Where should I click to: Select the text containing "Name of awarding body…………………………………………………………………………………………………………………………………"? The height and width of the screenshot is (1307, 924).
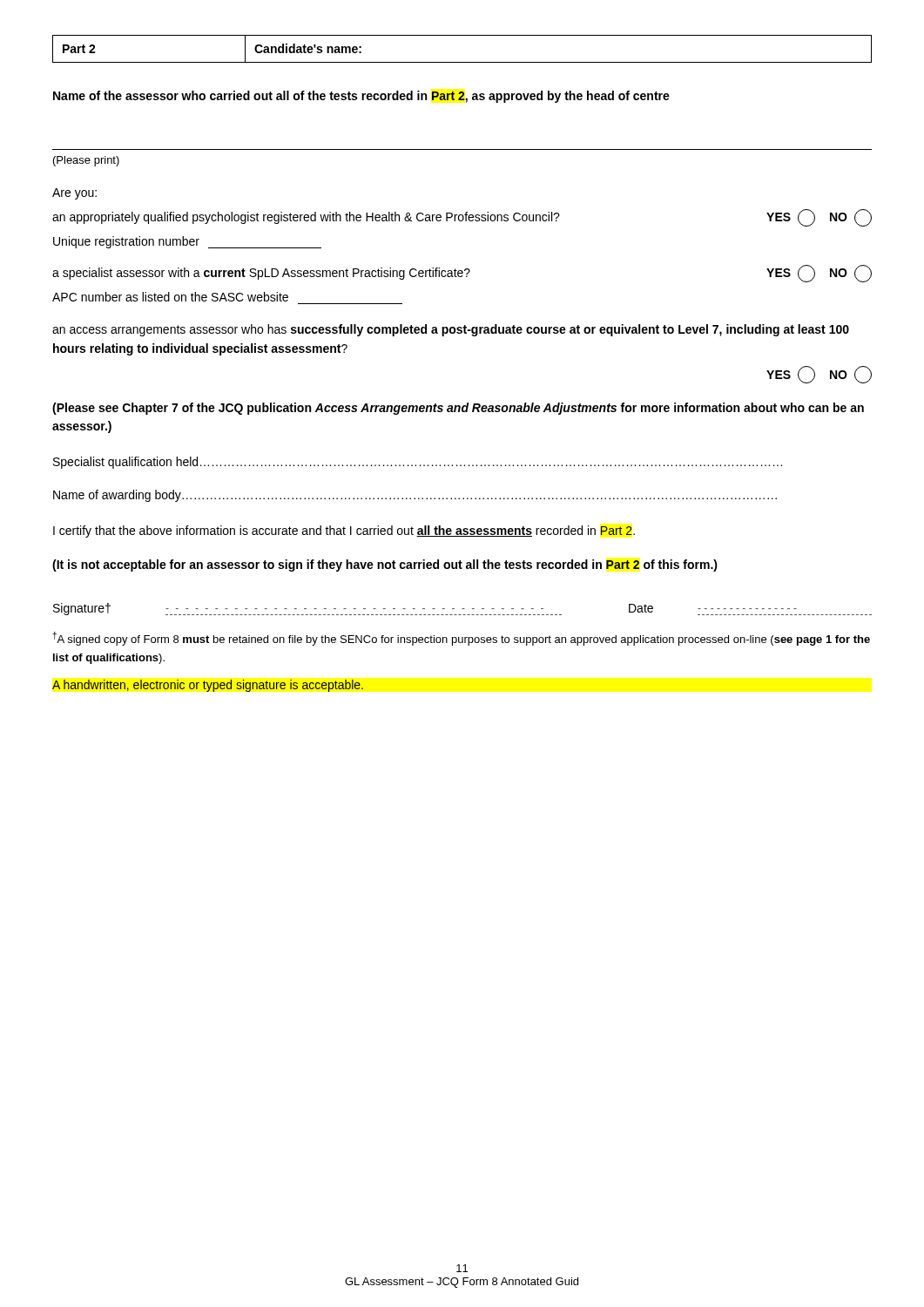tap(415, 495)
